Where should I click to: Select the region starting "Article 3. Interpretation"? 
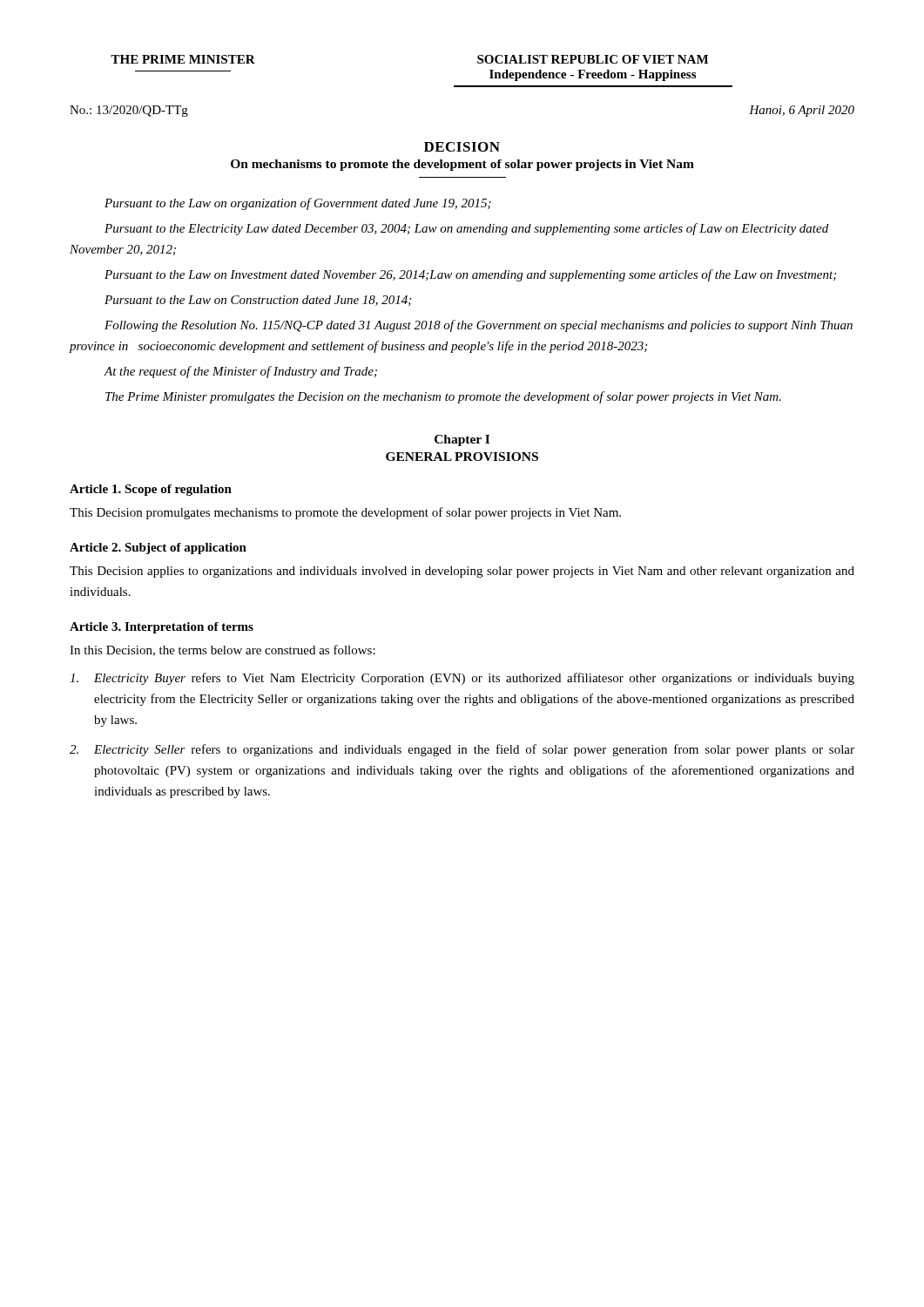pos(162,627)
